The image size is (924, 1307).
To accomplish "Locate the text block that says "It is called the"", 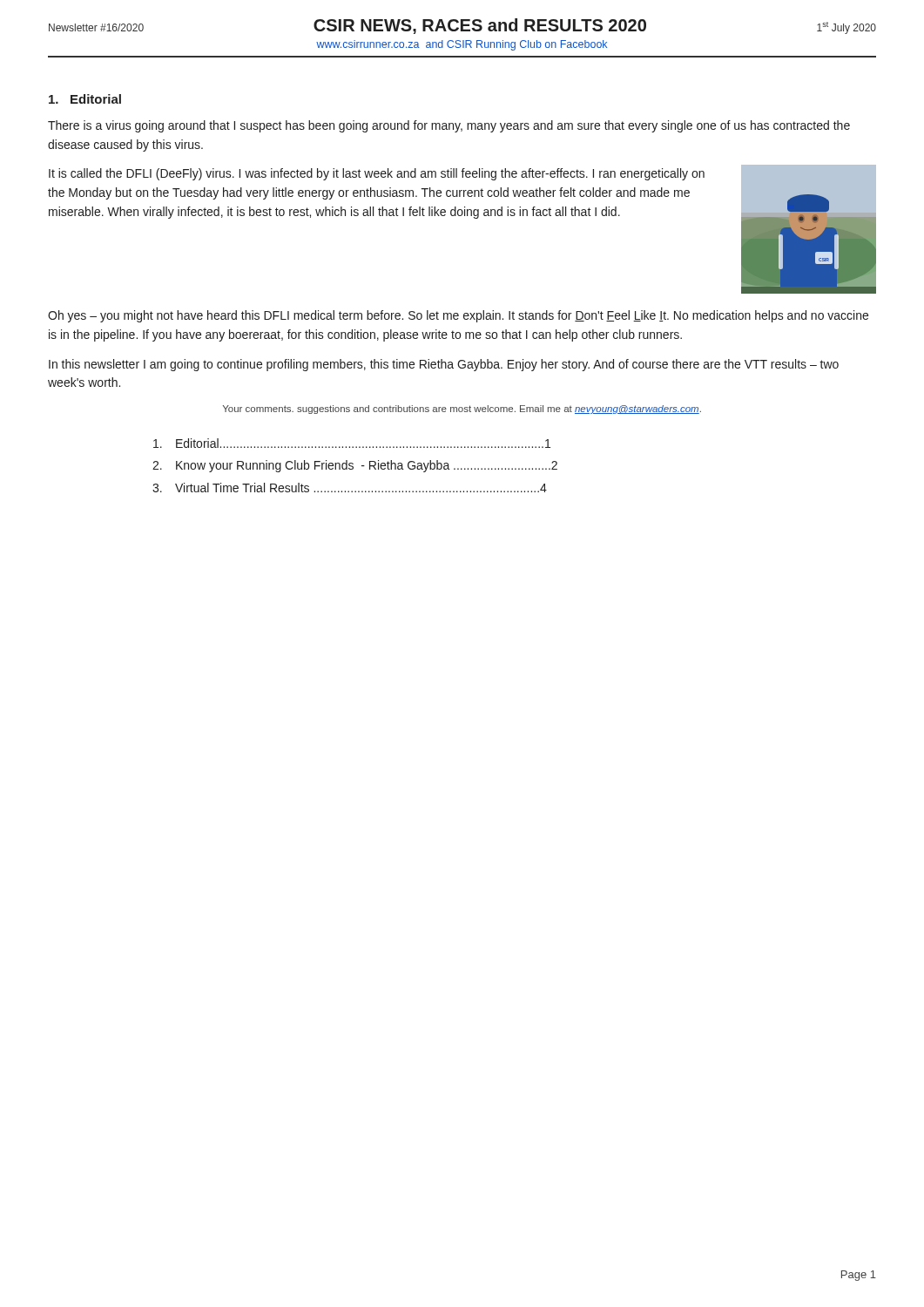I will [376, 193].
